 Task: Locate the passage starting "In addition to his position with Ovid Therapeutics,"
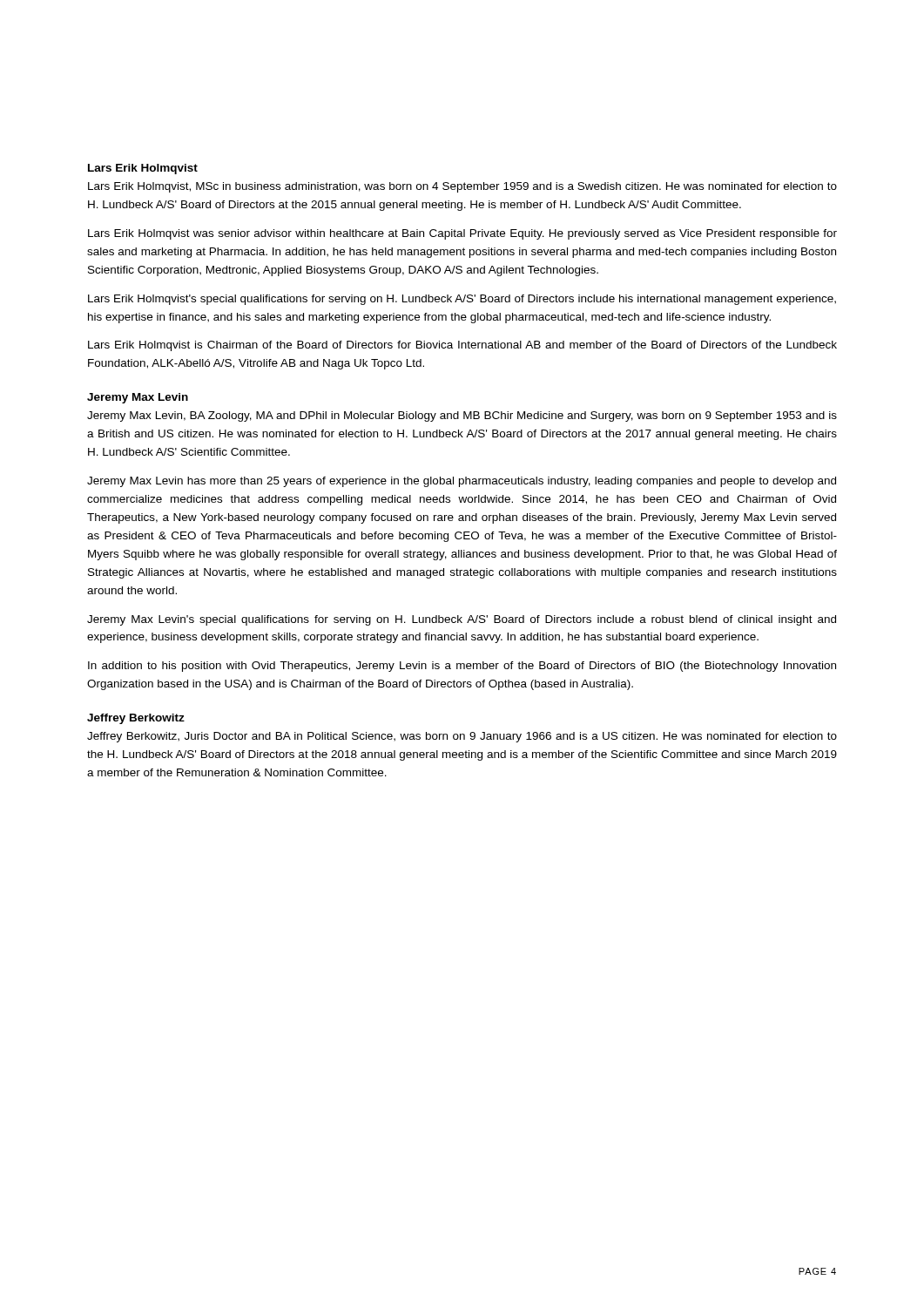462,675
